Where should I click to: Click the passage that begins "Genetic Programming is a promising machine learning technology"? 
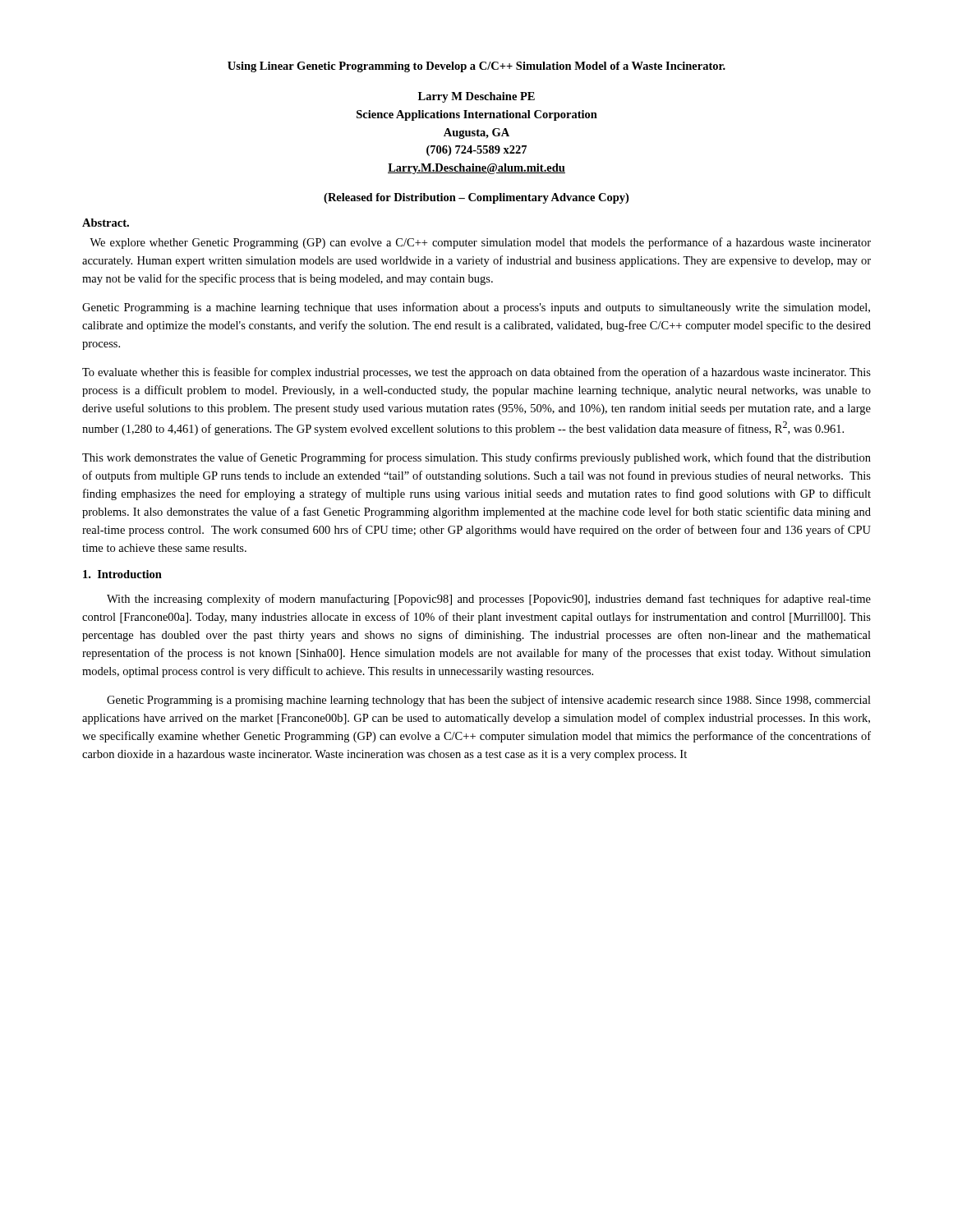(x=476, y=727)
